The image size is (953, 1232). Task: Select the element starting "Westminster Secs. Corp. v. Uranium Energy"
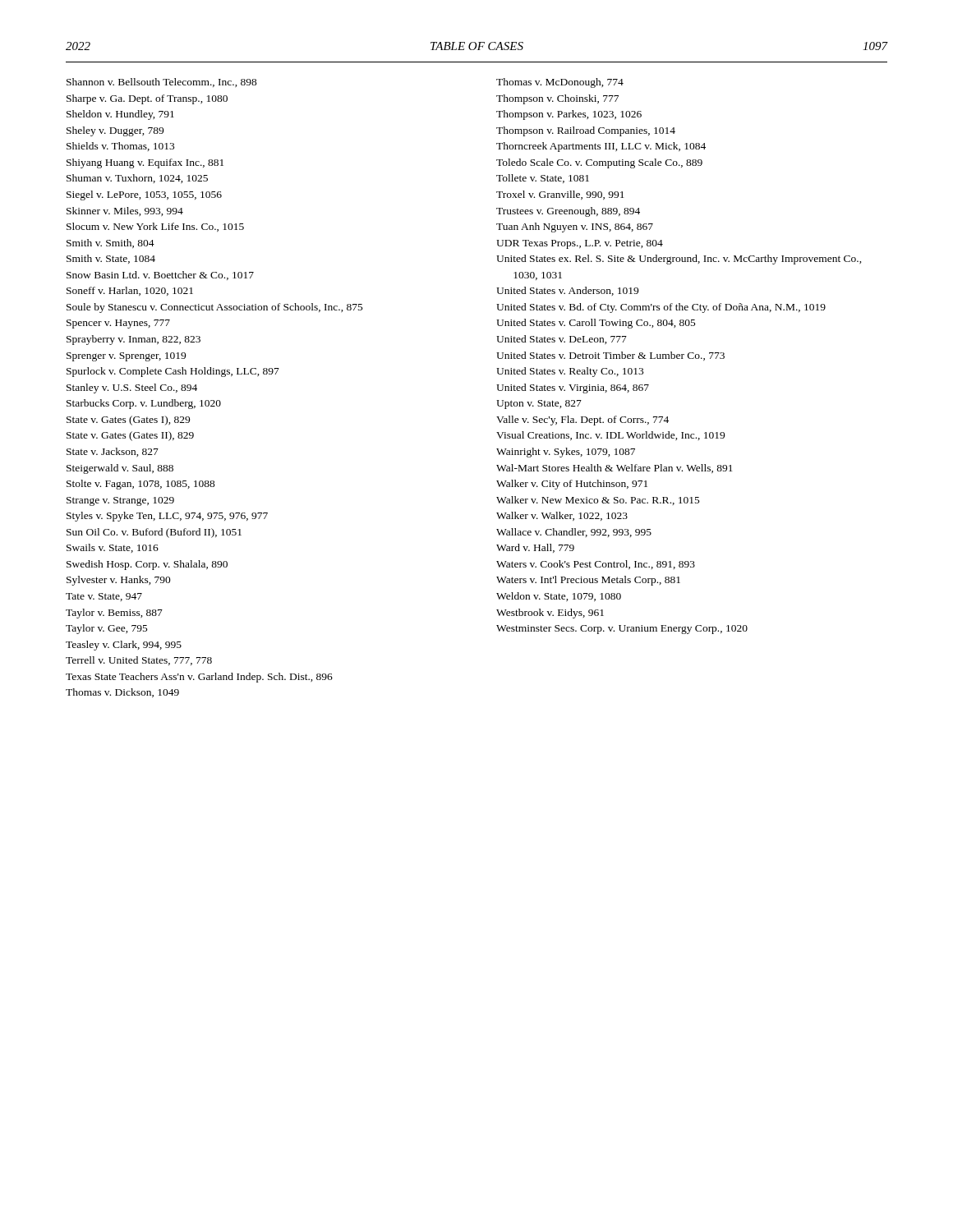[x=692, y=628]
